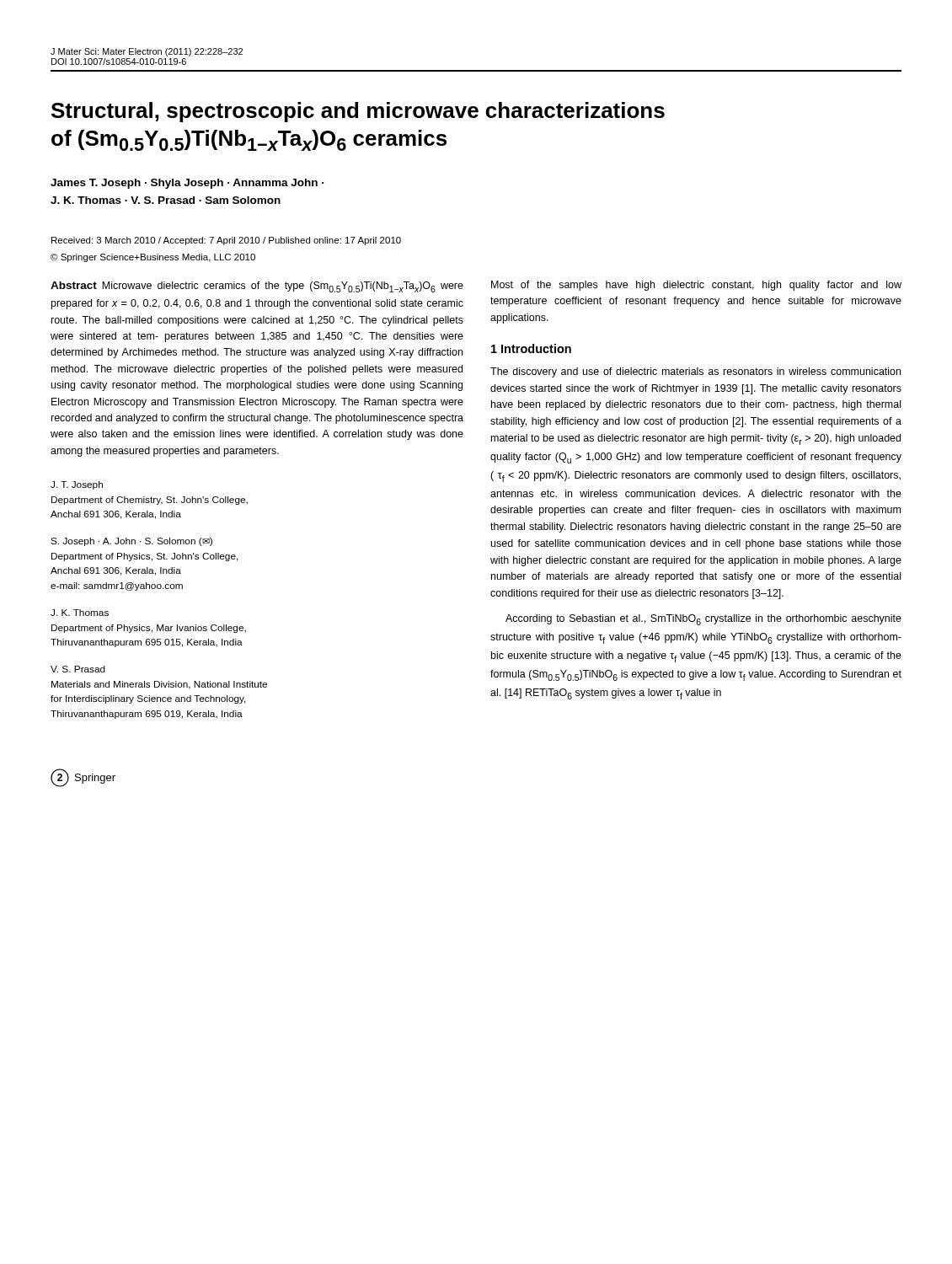Point to the element starting "The discovery and use of dielectric materials as"

[x=696, y=482]
